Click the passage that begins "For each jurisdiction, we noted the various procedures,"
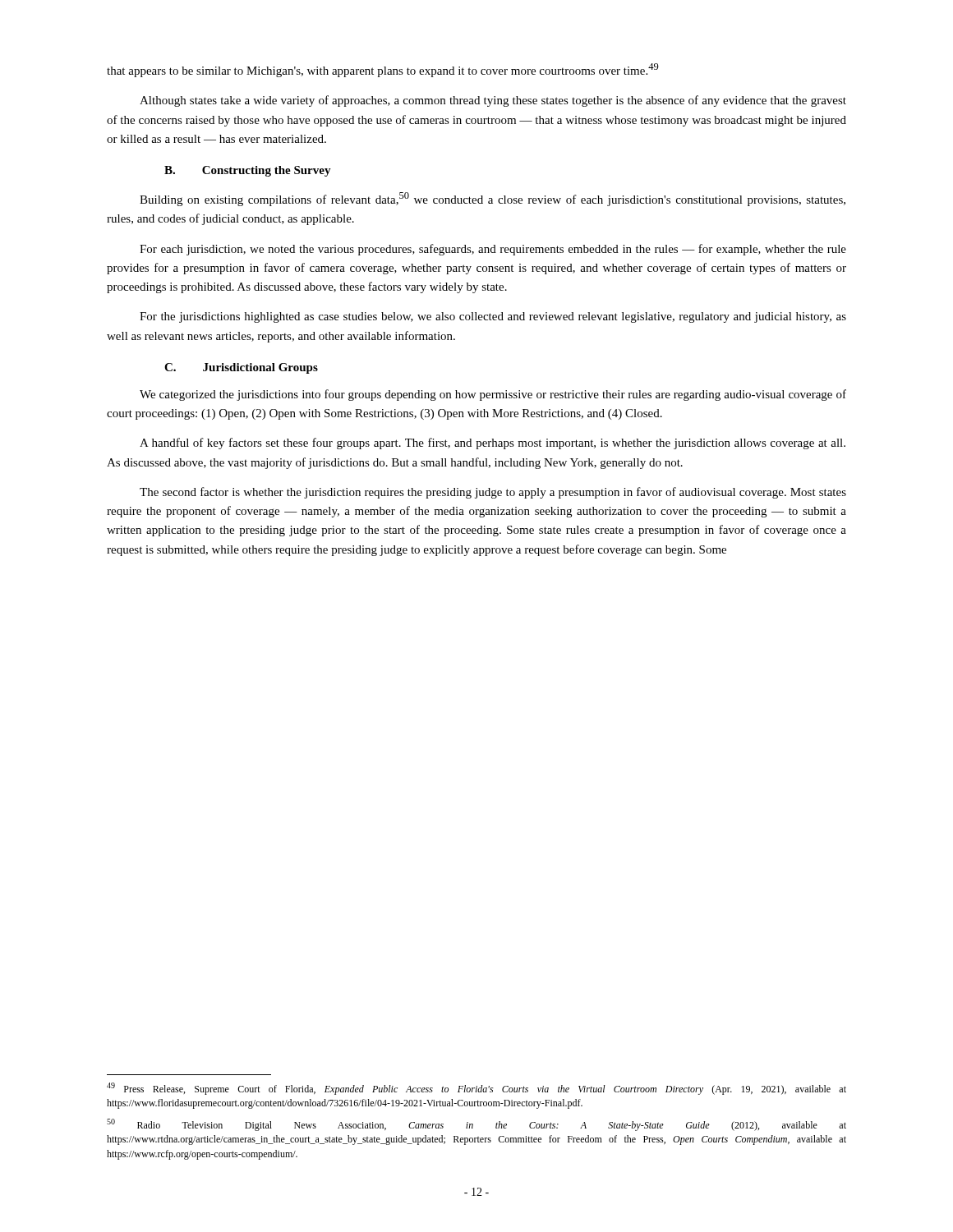Screen dimensions: 1232x953 [x=476, y=268]
